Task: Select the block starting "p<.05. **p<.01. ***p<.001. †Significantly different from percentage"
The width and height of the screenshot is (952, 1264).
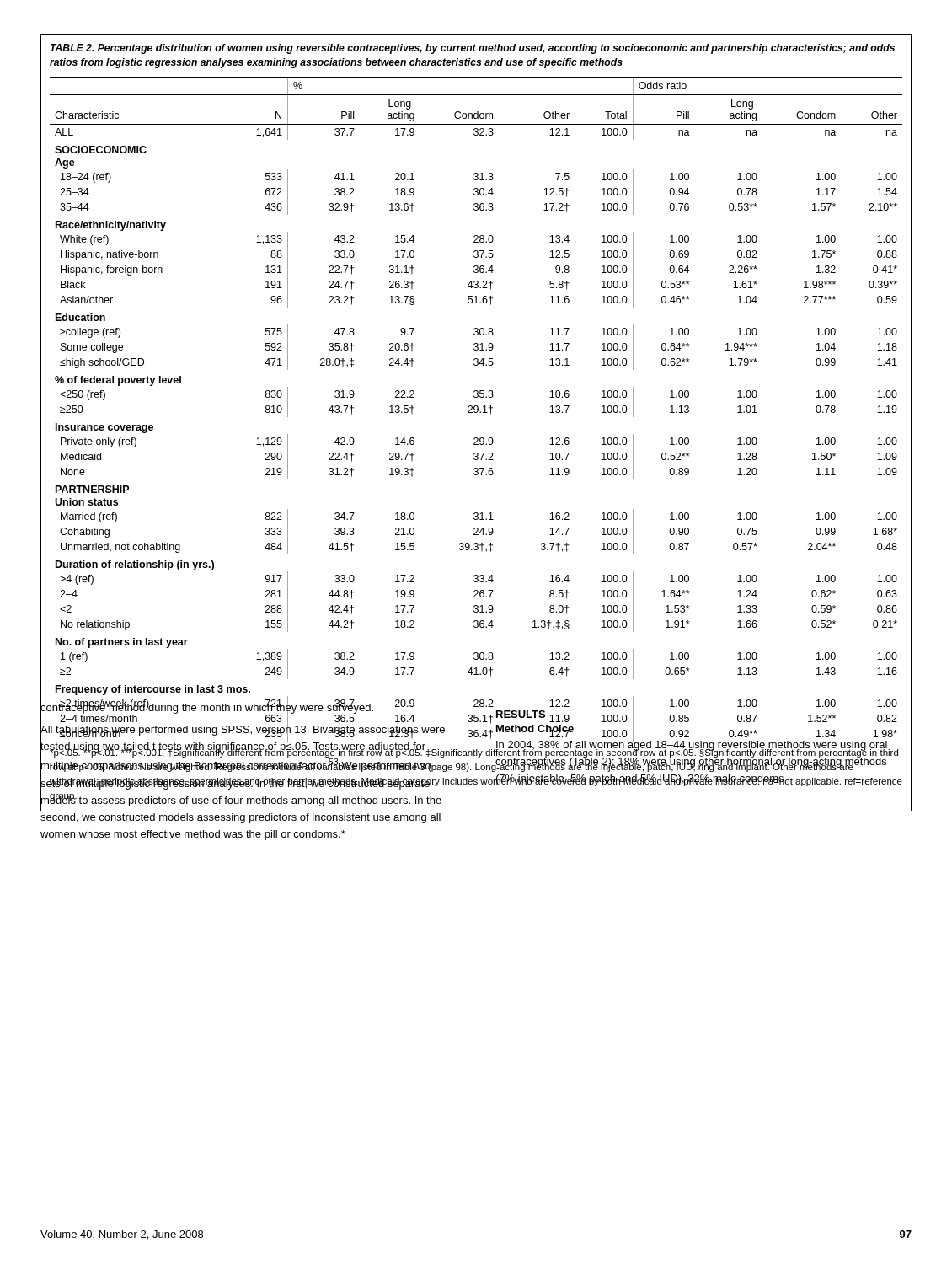Action: pos(476,774)
